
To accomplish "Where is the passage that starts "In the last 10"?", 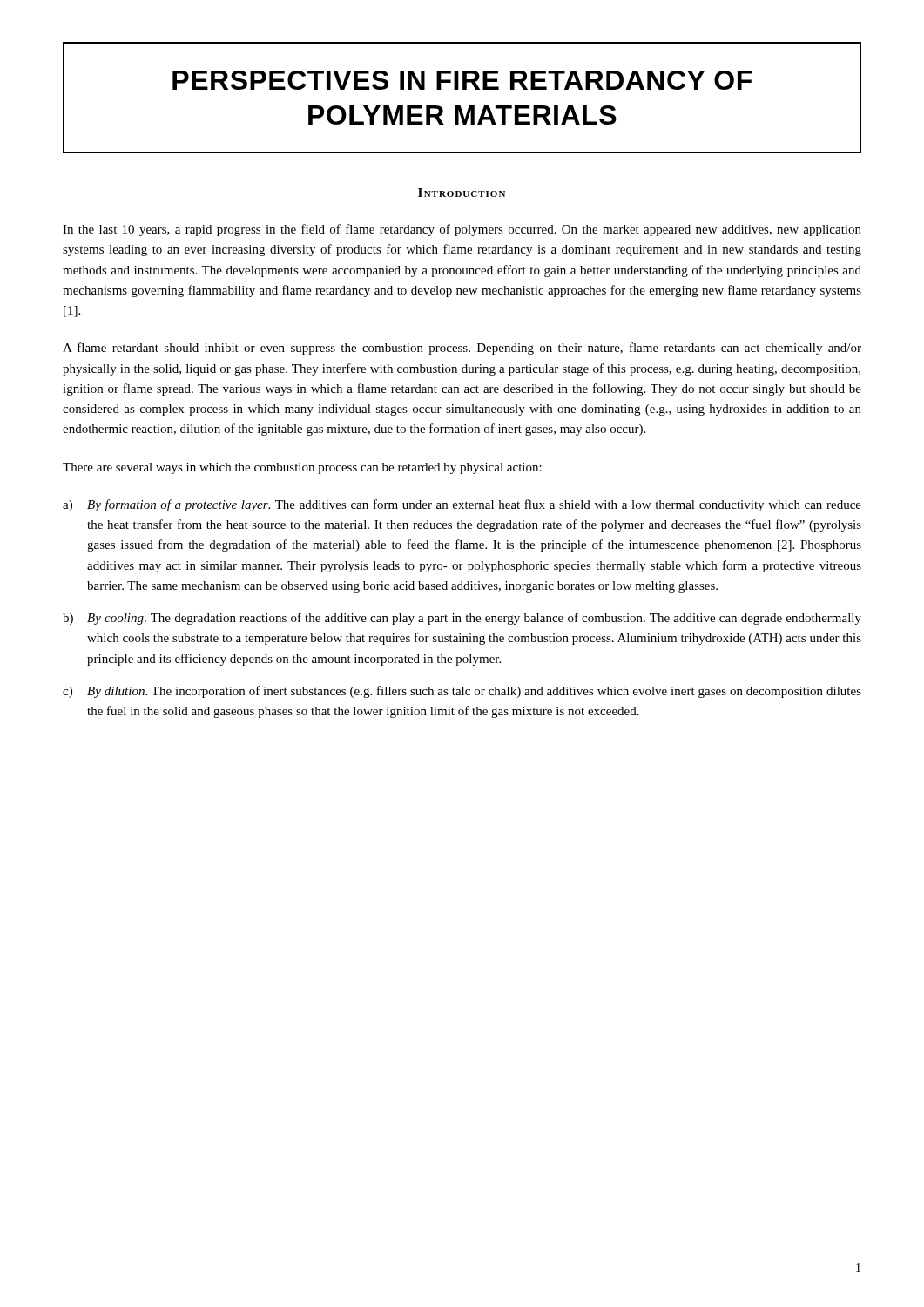I will coord(462,270).
